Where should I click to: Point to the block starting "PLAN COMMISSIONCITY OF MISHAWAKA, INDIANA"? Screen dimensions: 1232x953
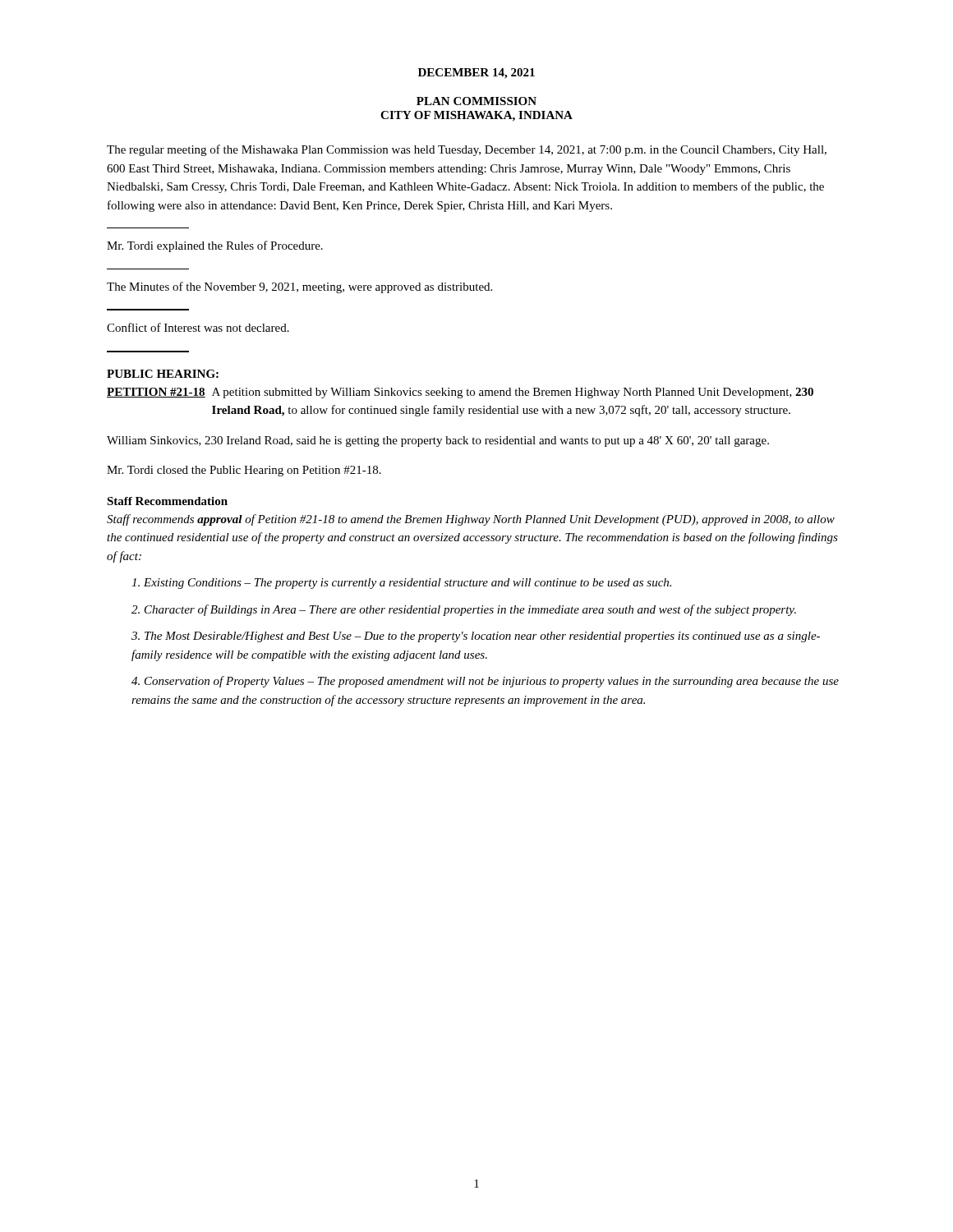[476, 108]
